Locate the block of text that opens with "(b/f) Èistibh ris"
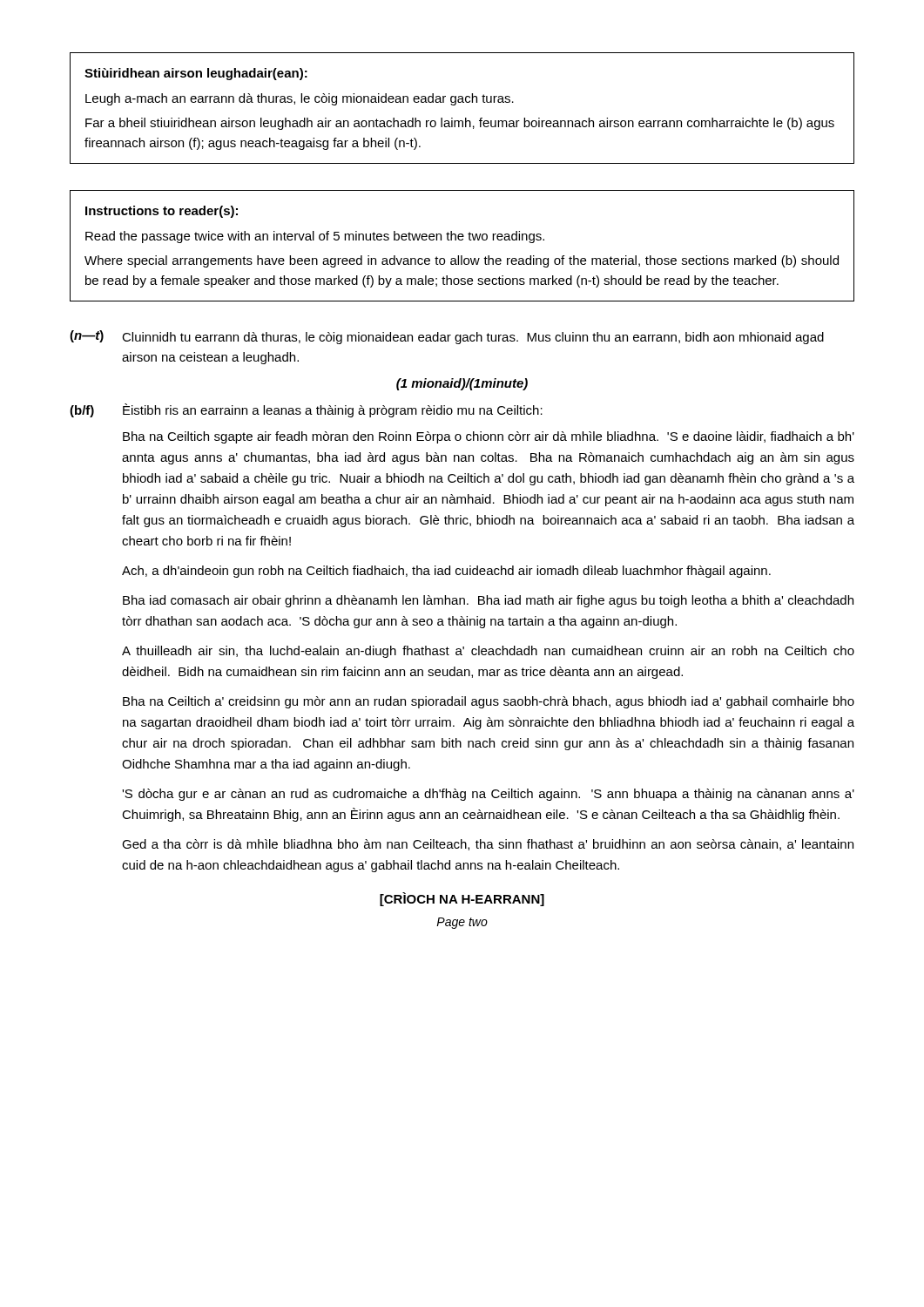This screenshot has height=1307, width=924. 306,410
